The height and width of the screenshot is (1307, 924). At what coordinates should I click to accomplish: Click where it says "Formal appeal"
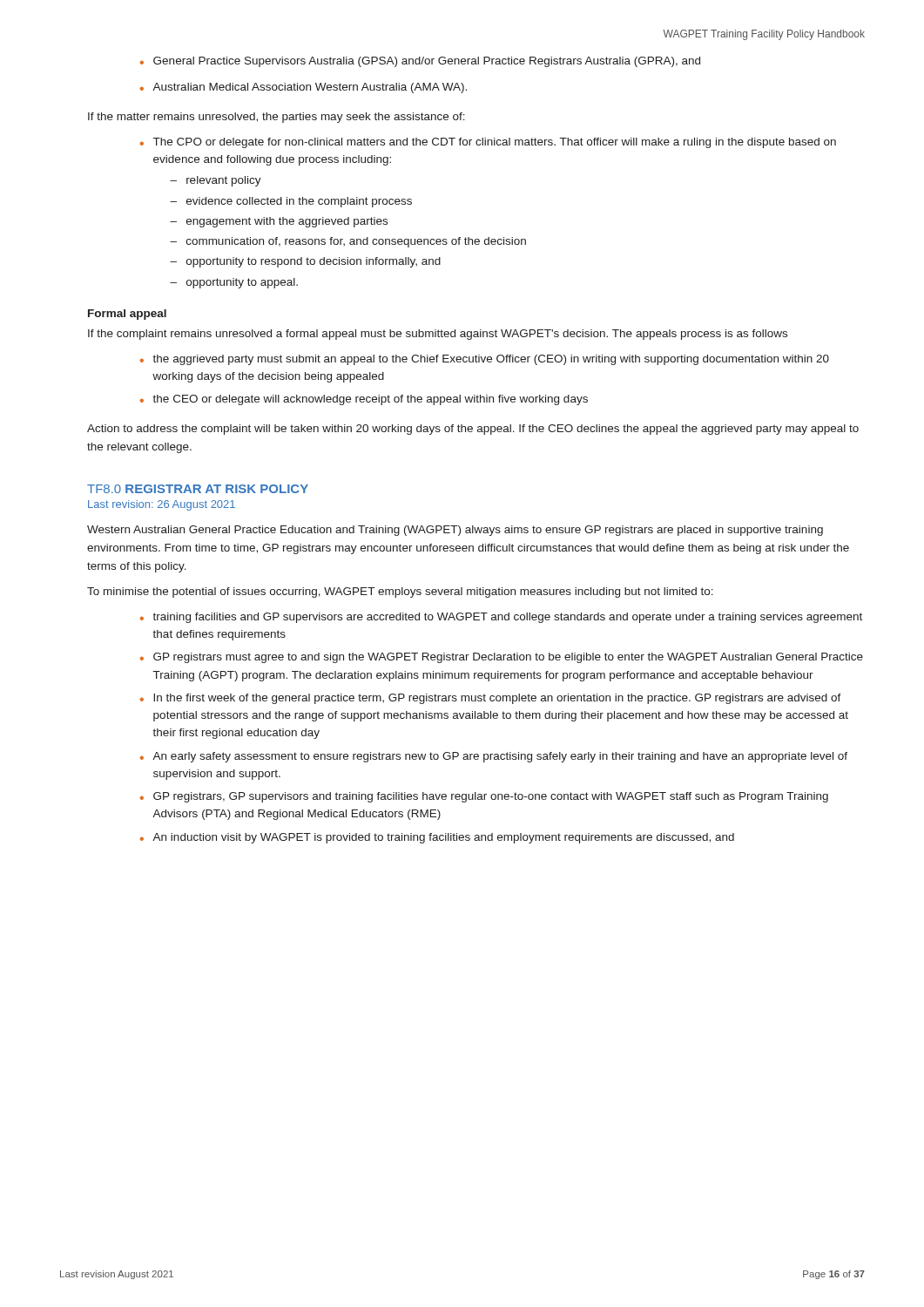127,313
